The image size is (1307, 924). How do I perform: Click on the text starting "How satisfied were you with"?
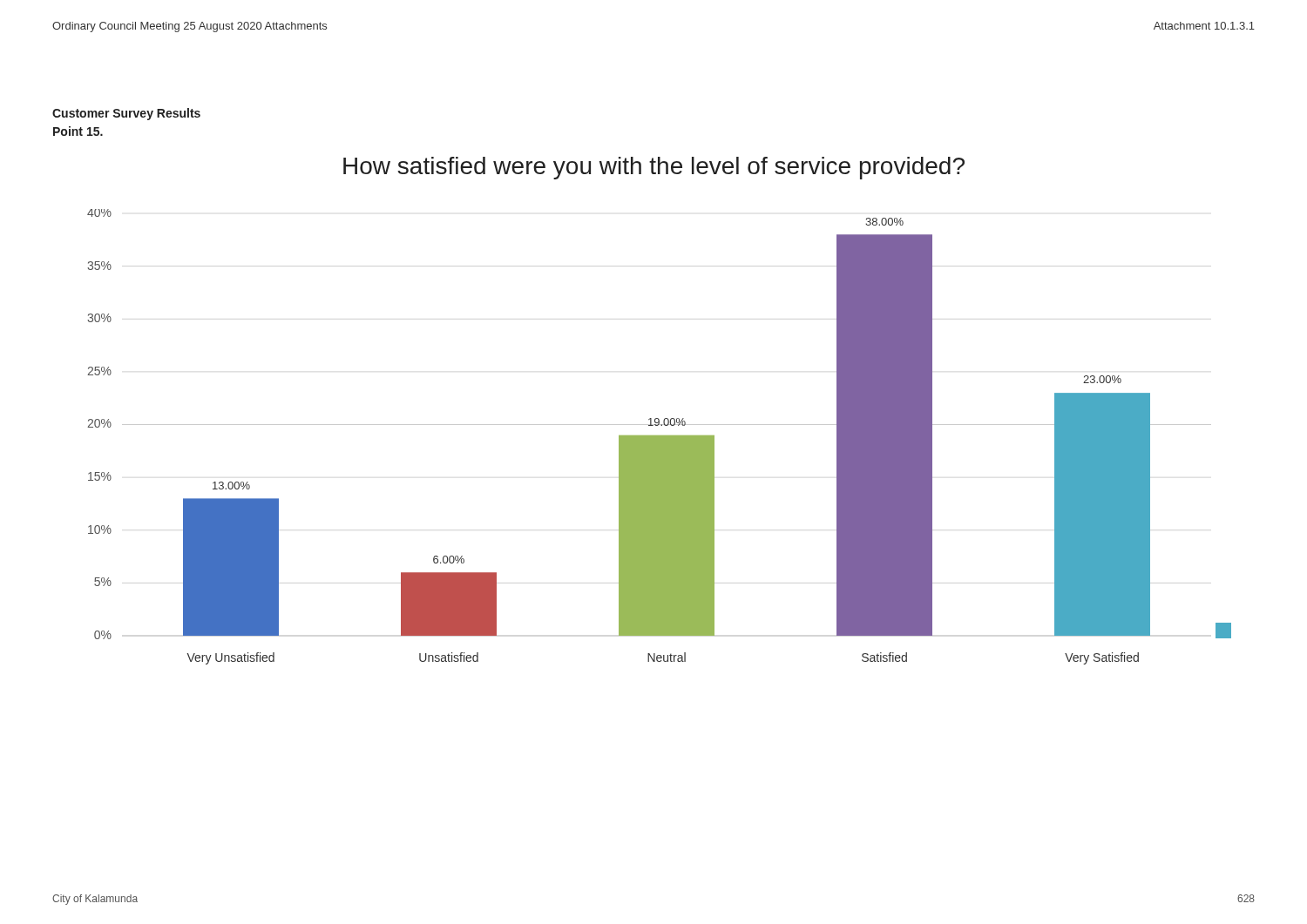click(654, 166)
